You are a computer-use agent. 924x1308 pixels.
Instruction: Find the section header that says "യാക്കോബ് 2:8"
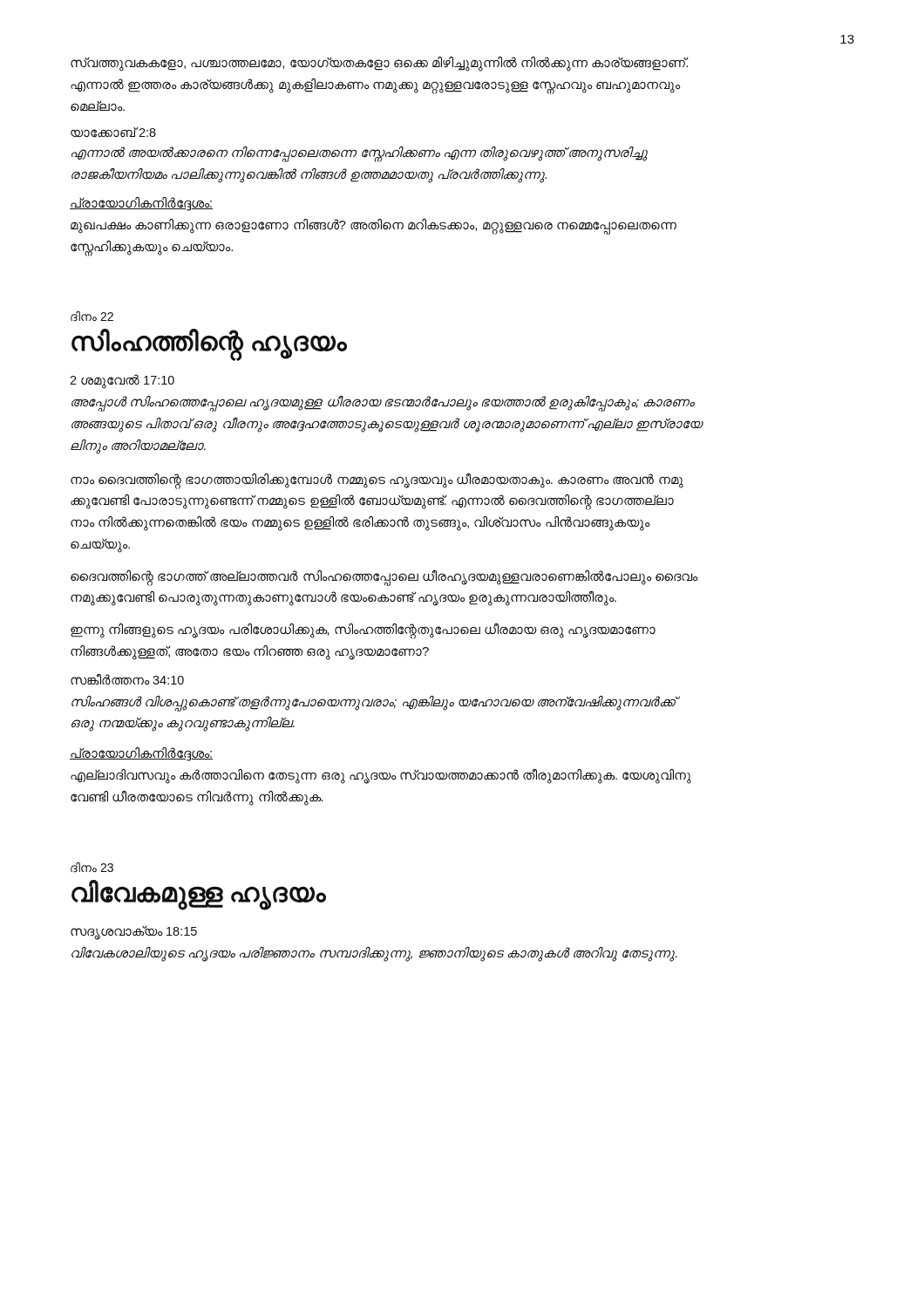[113, 133]
